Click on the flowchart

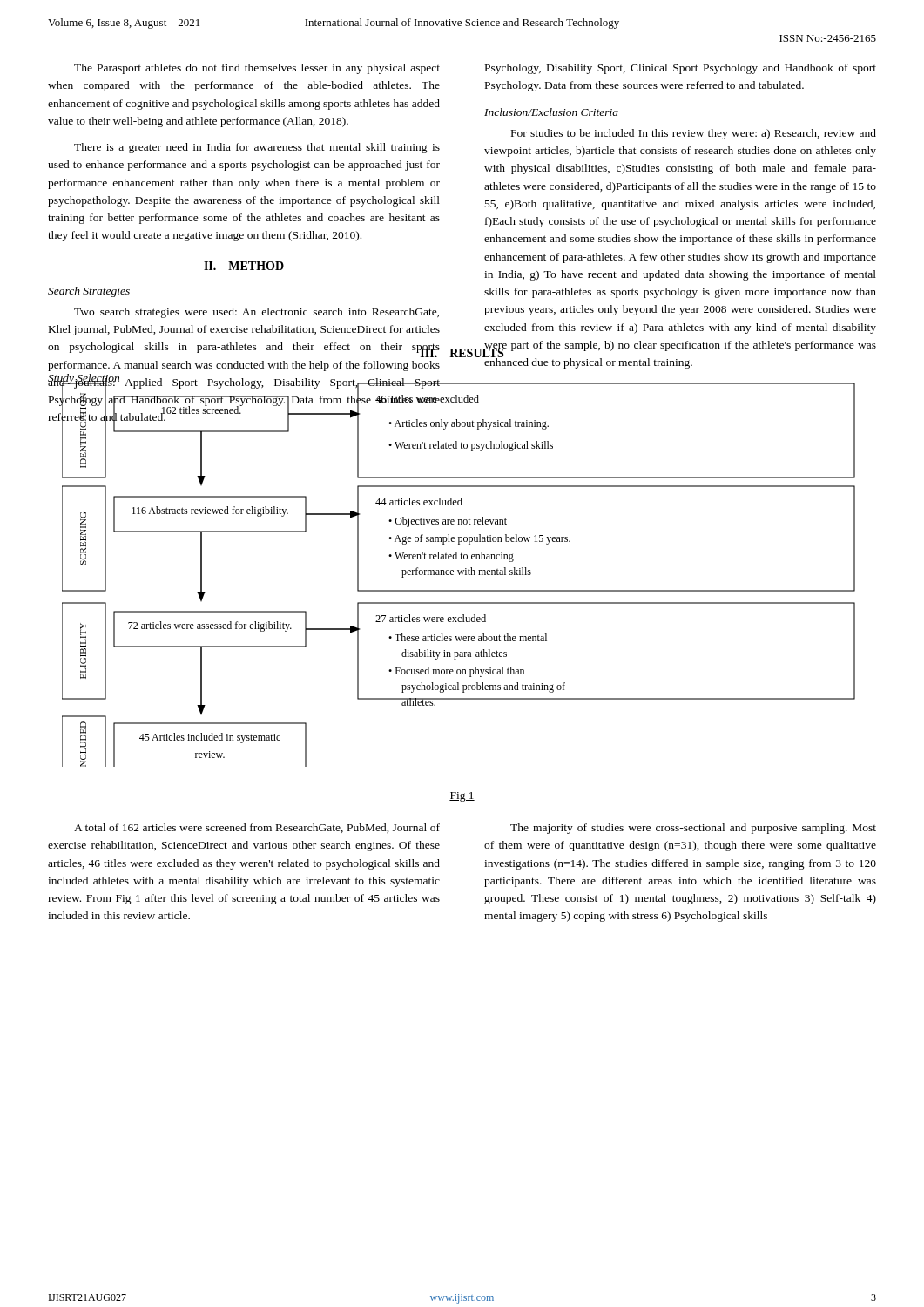tap(462, 575)
